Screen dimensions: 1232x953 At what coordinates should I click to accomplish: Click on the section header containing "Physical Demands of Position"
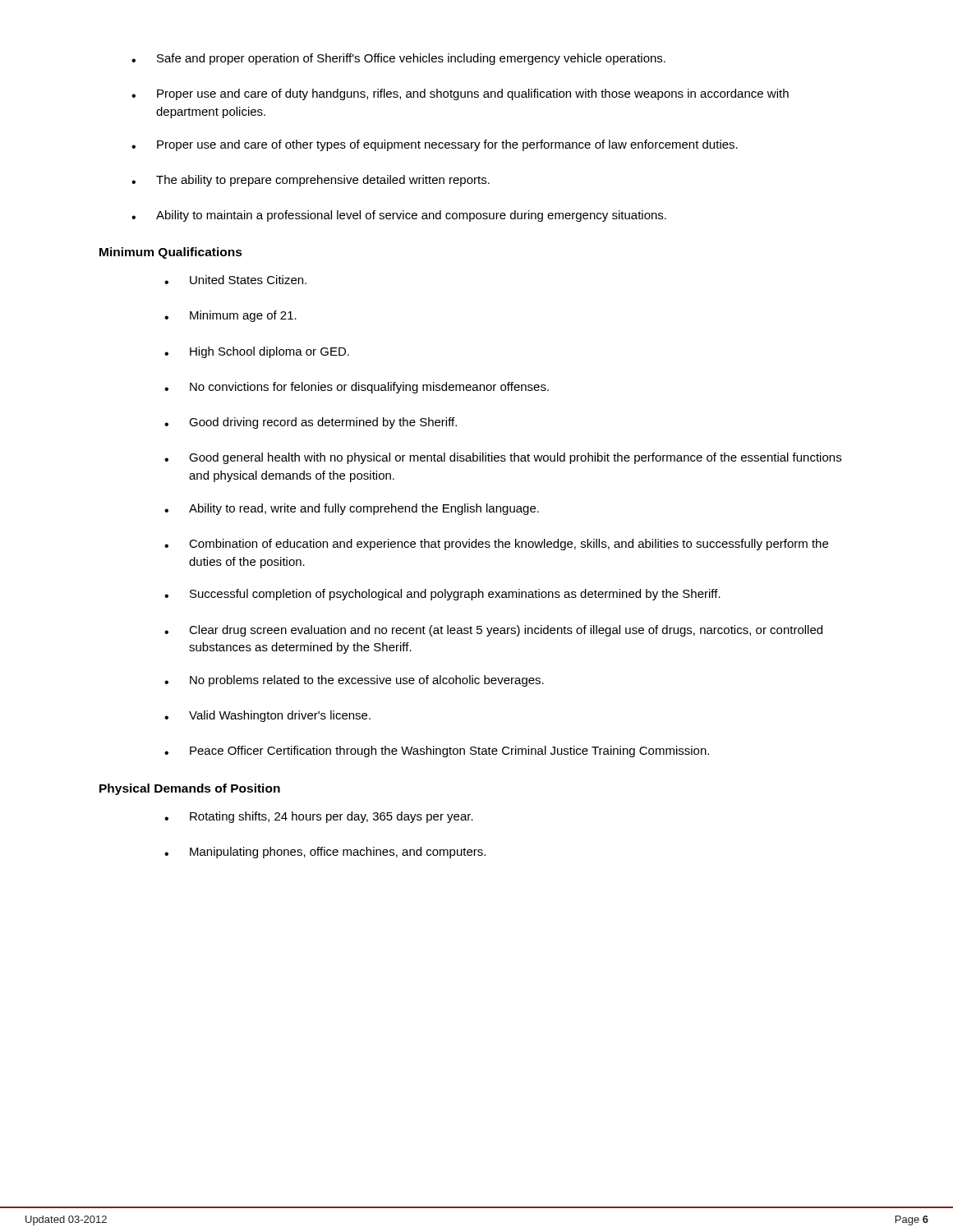point(190,788)
